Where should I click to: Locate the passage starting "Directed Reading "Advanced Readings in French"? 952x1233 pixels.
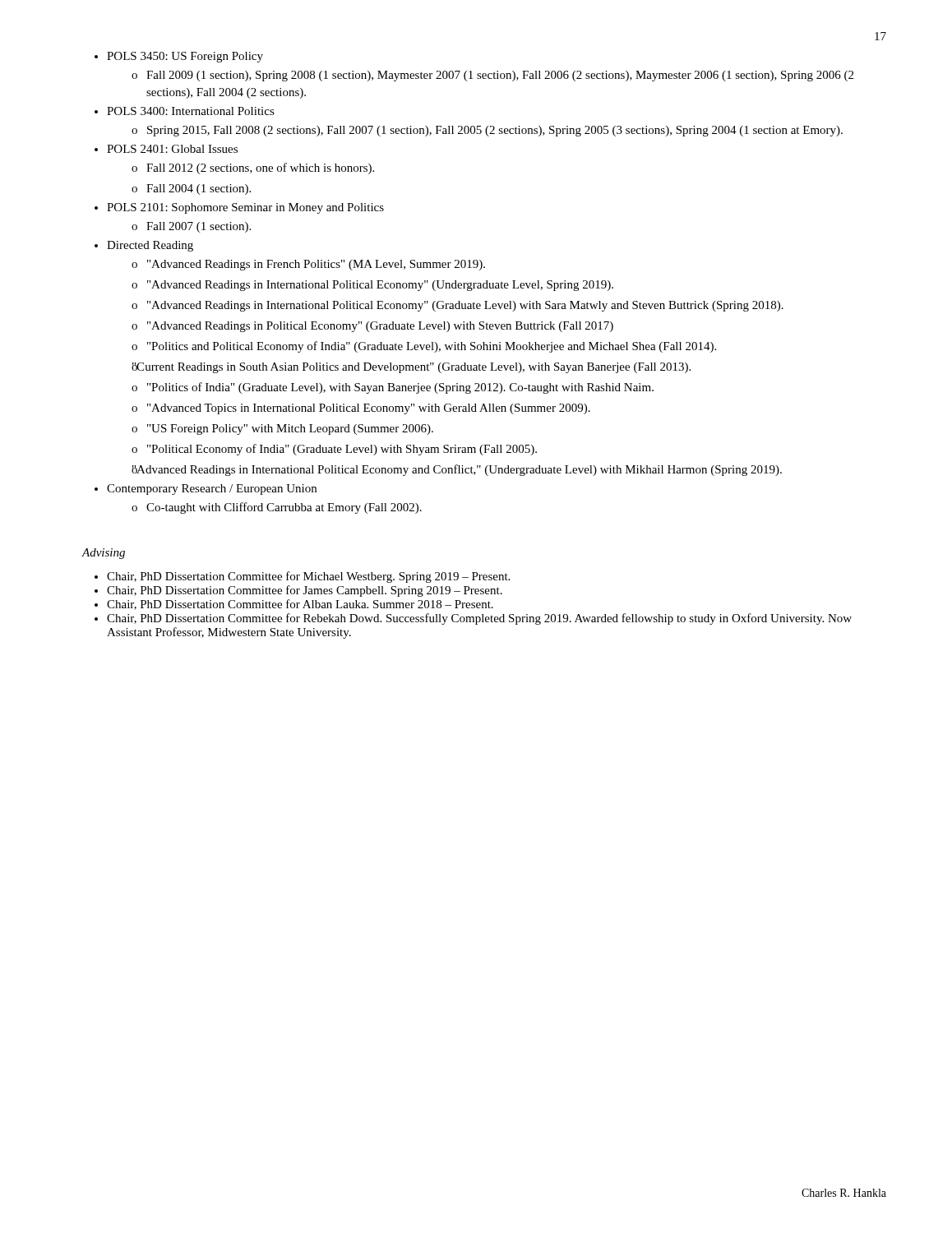[497, 358]
